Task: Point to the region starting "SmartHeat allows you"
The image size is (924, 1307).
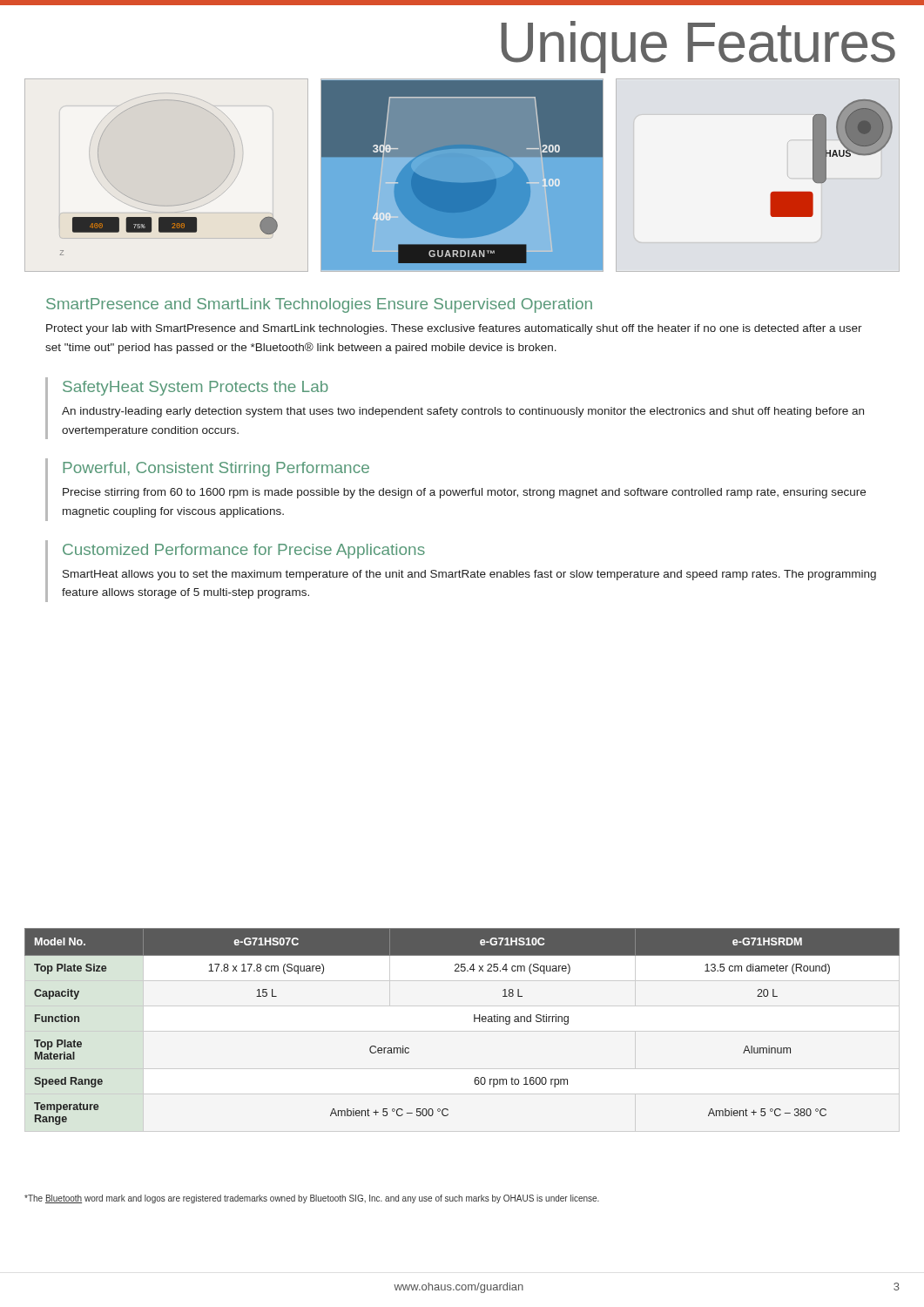Action: (469, 583)
